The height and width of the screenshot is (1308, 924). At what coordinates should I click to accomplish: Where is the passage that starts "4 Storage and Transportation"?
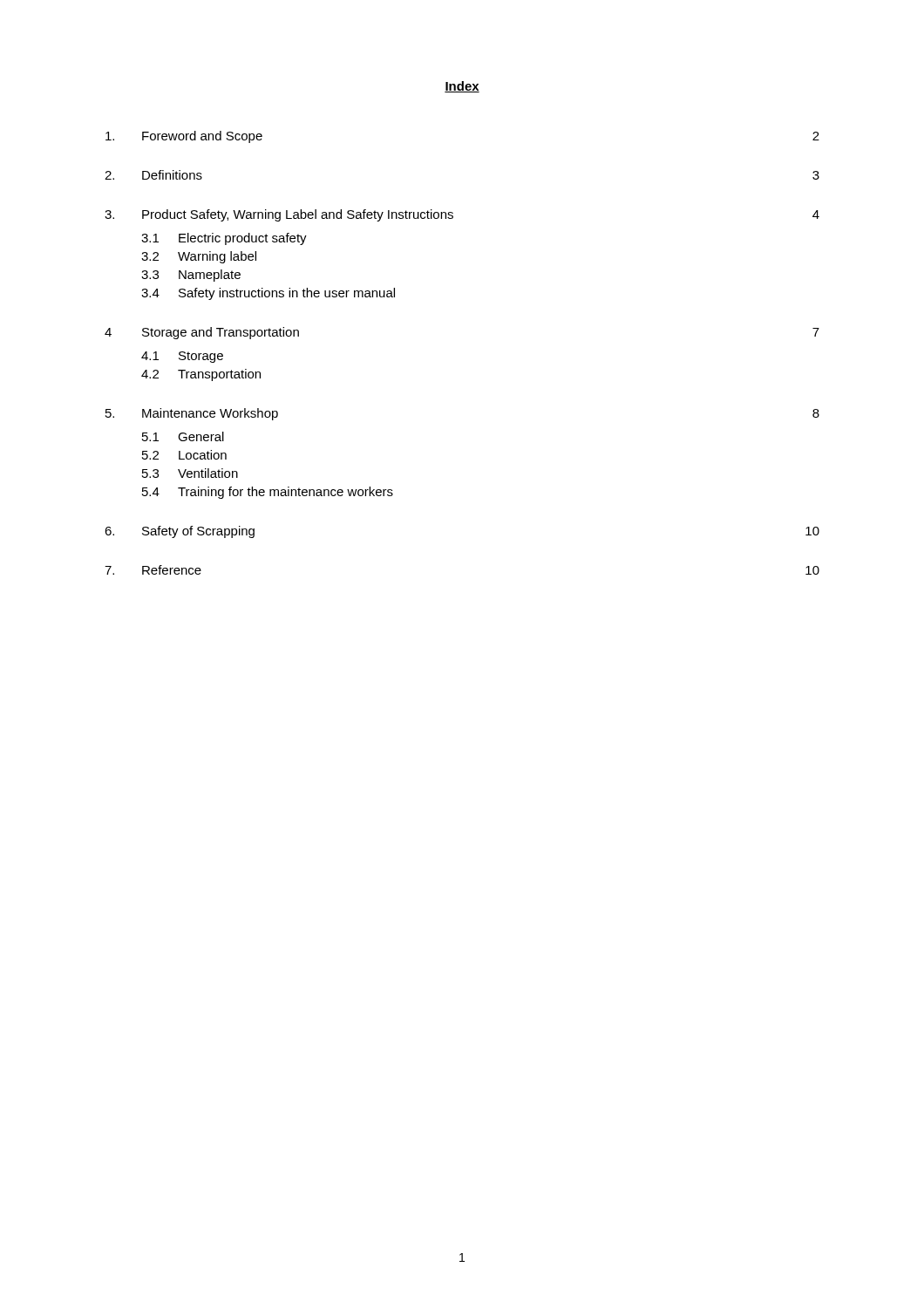point(220,333)
